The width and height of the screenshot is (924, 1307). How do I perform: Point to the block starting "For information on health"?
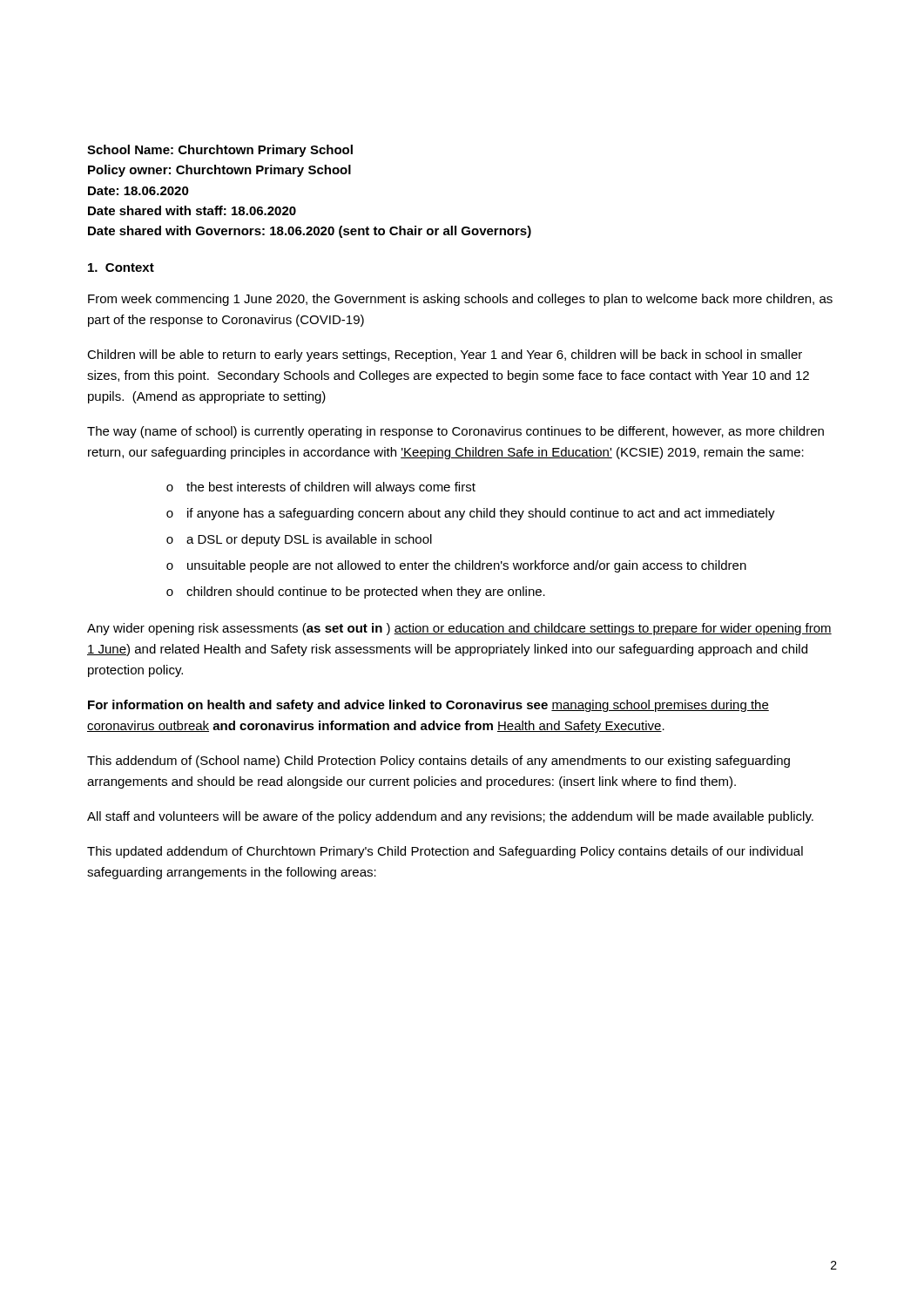coord(428,715)
